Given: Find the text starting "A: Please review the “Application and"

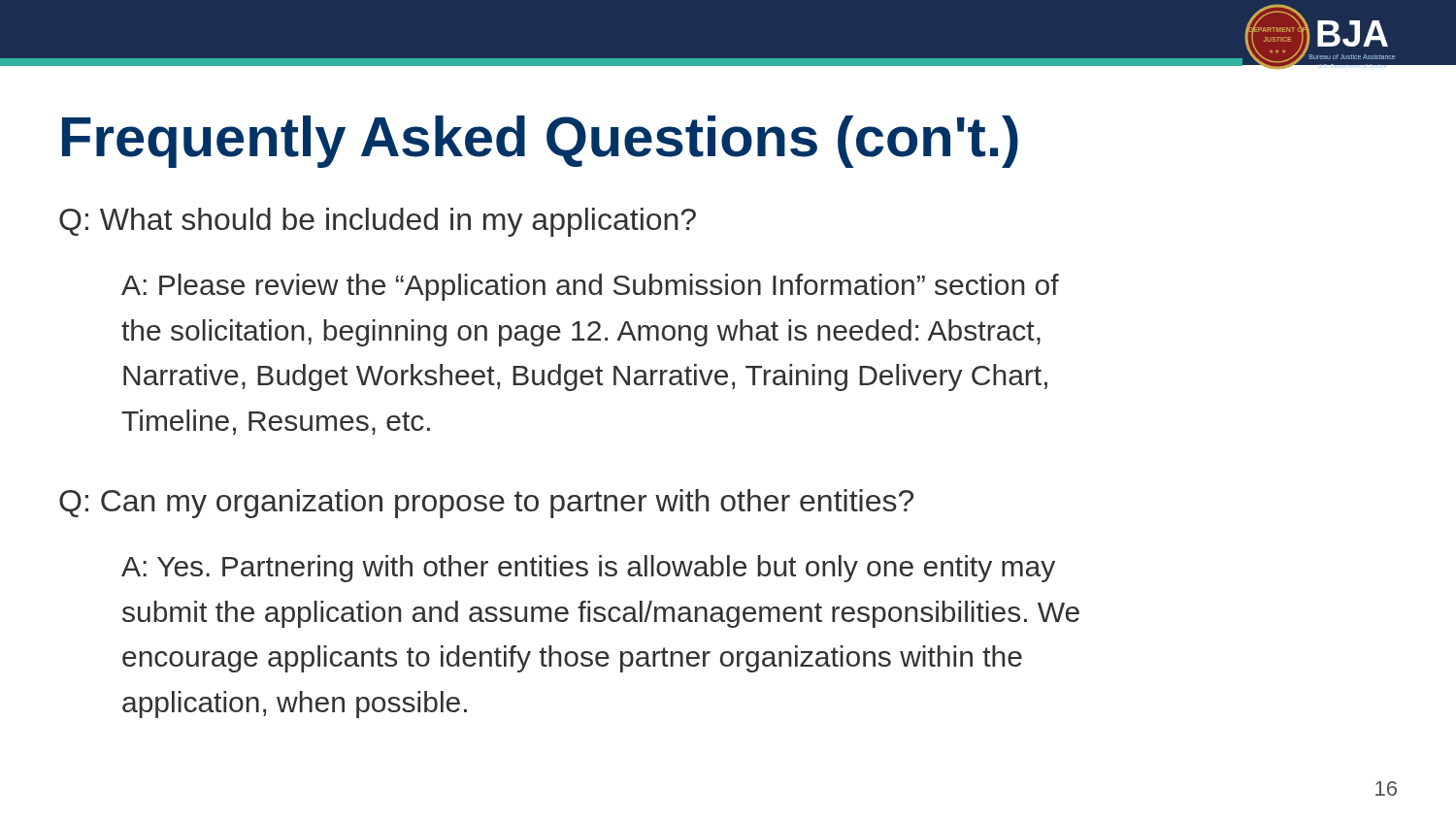Looking at the screenshot, I should pos(590,353).
